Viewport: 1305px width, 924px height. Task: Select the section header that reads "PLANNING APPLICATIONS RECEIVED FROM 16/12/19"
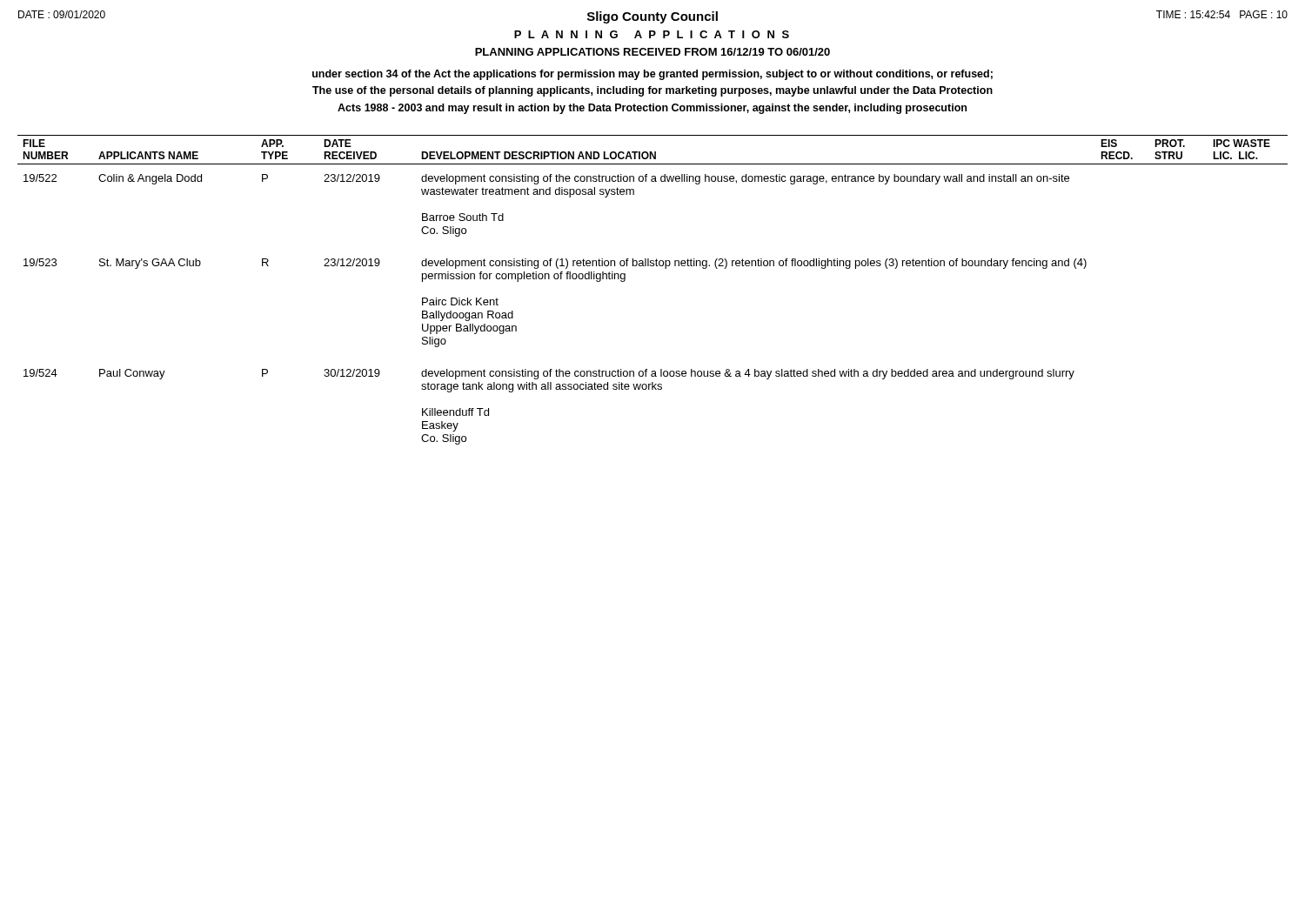[652, 52]
